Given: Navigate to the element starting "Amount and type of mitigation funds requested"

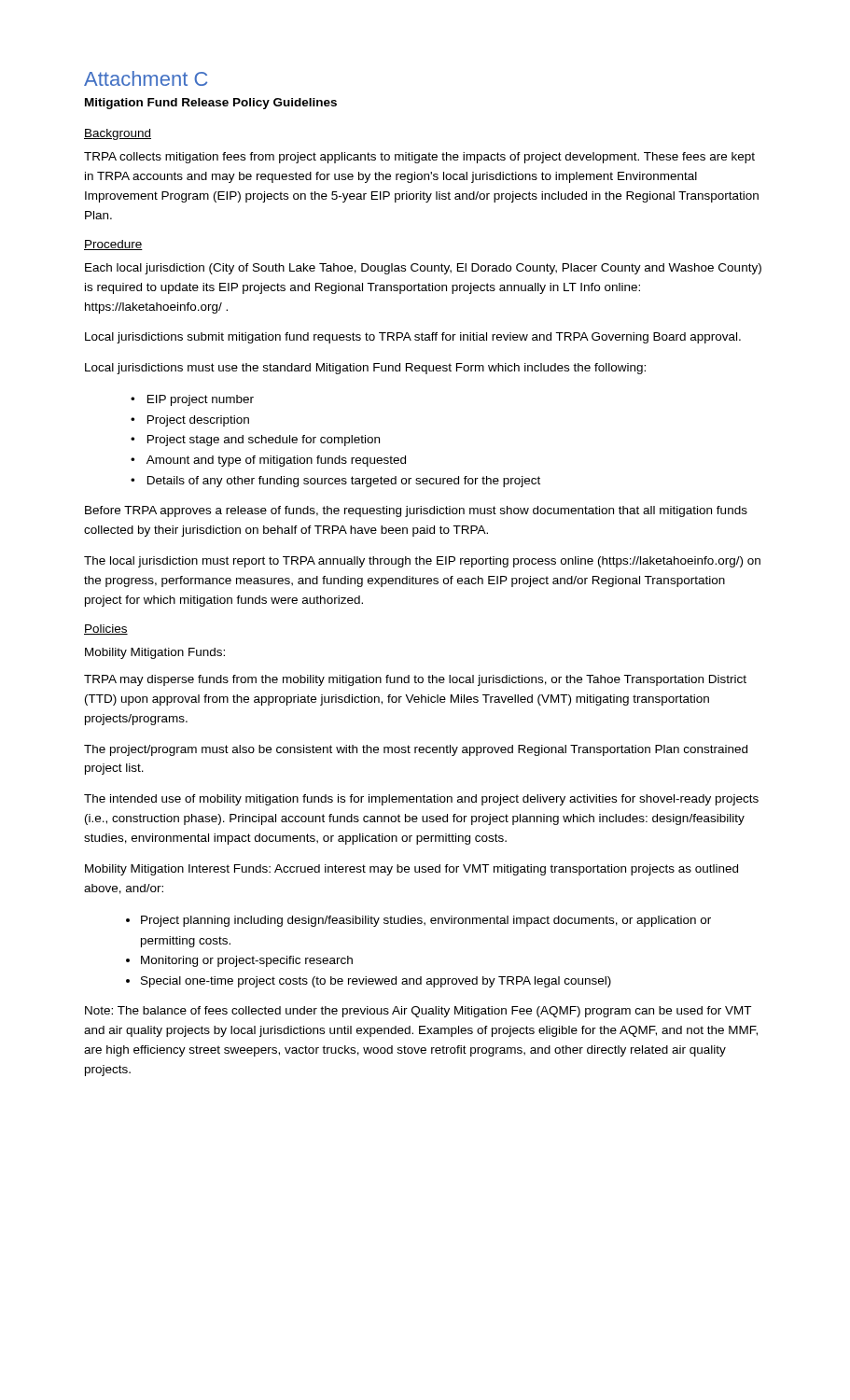Looking at the screenshot, I should point(268,461).
